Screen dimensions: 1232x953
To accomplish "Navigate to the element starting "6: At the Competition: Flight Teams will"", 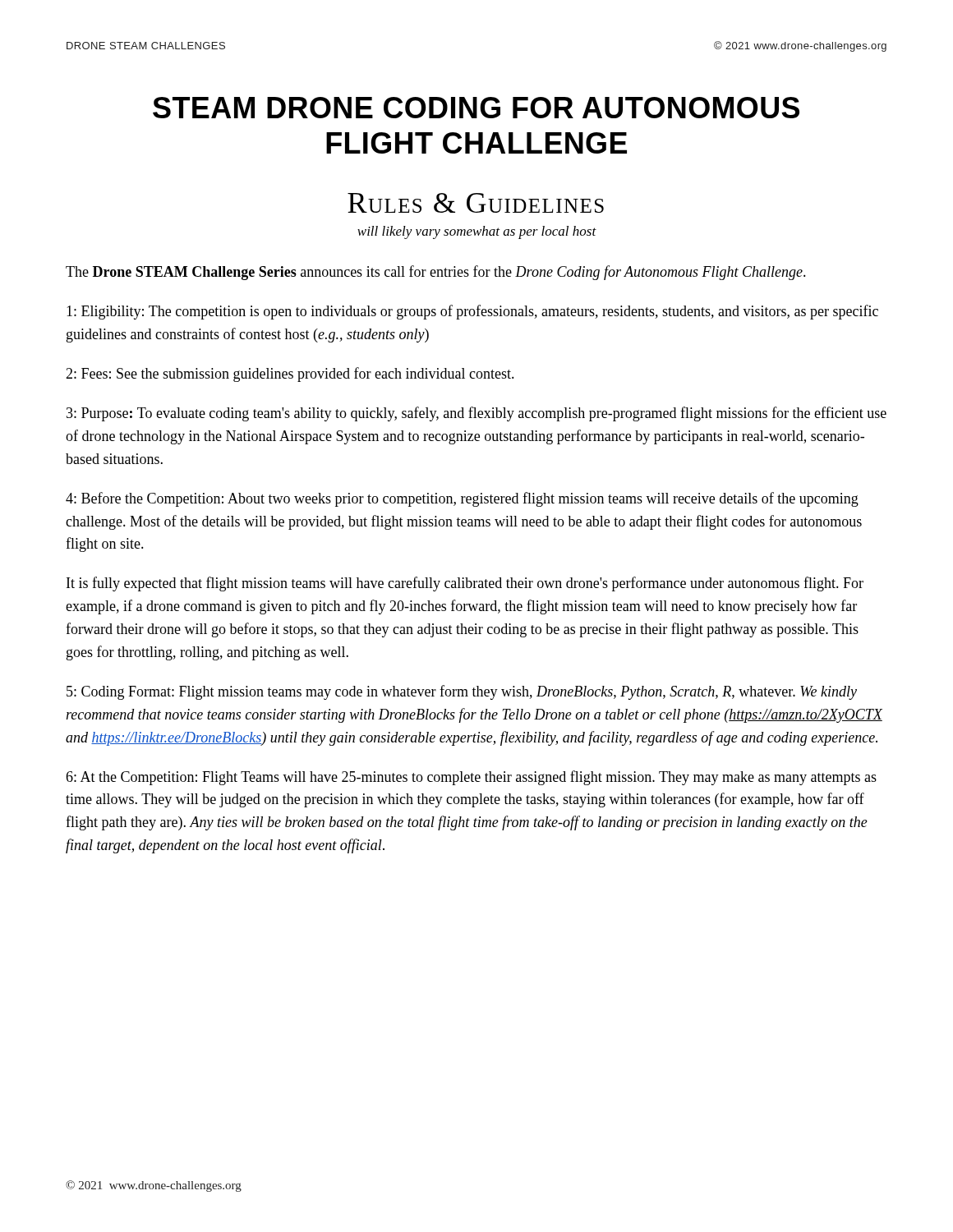I will pos(471,811).
